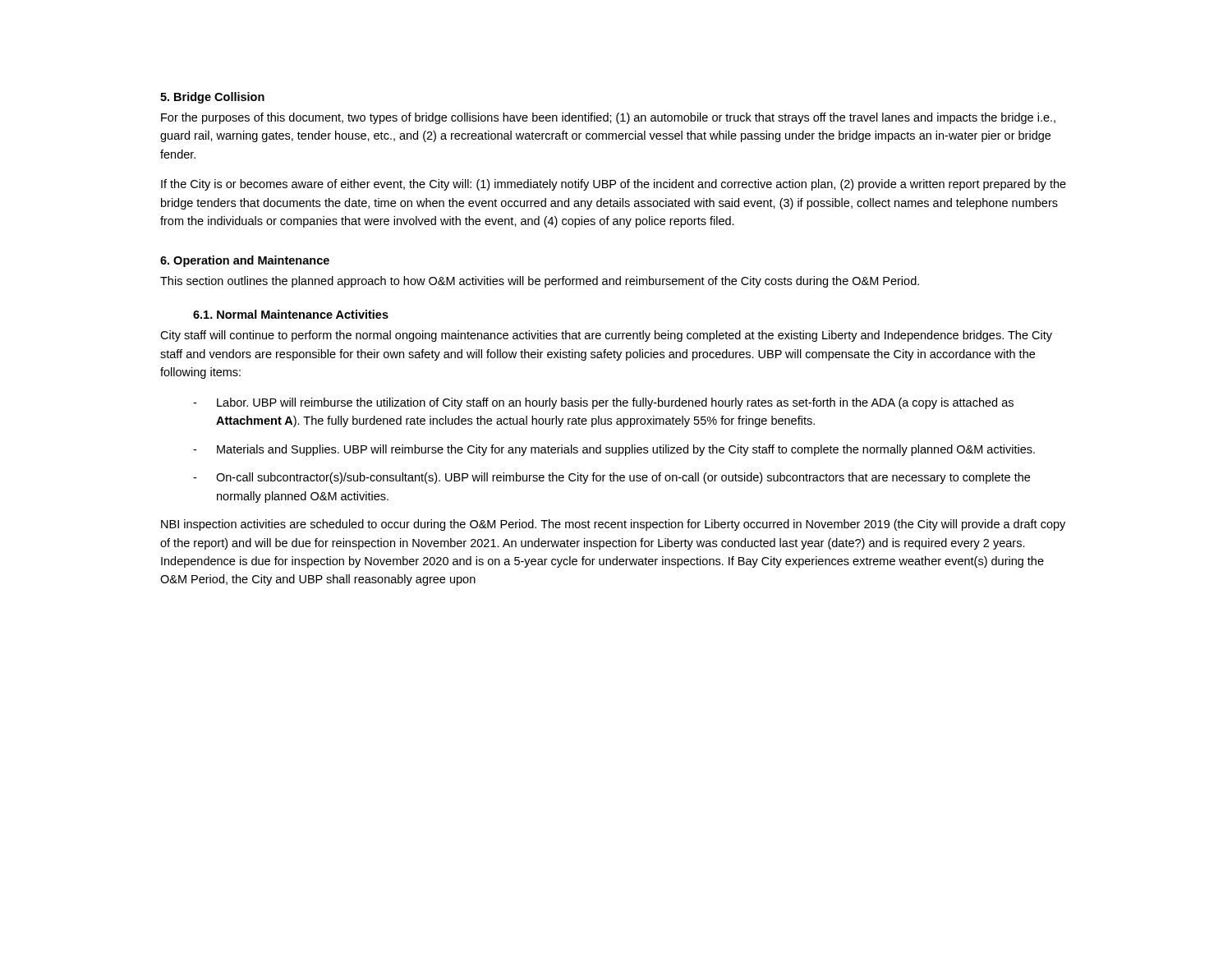The height and width of the screenshot is (953, 1232).
Task: Find the block on this page that starts "- Labor. UBP"
Action: click(616, 412)
